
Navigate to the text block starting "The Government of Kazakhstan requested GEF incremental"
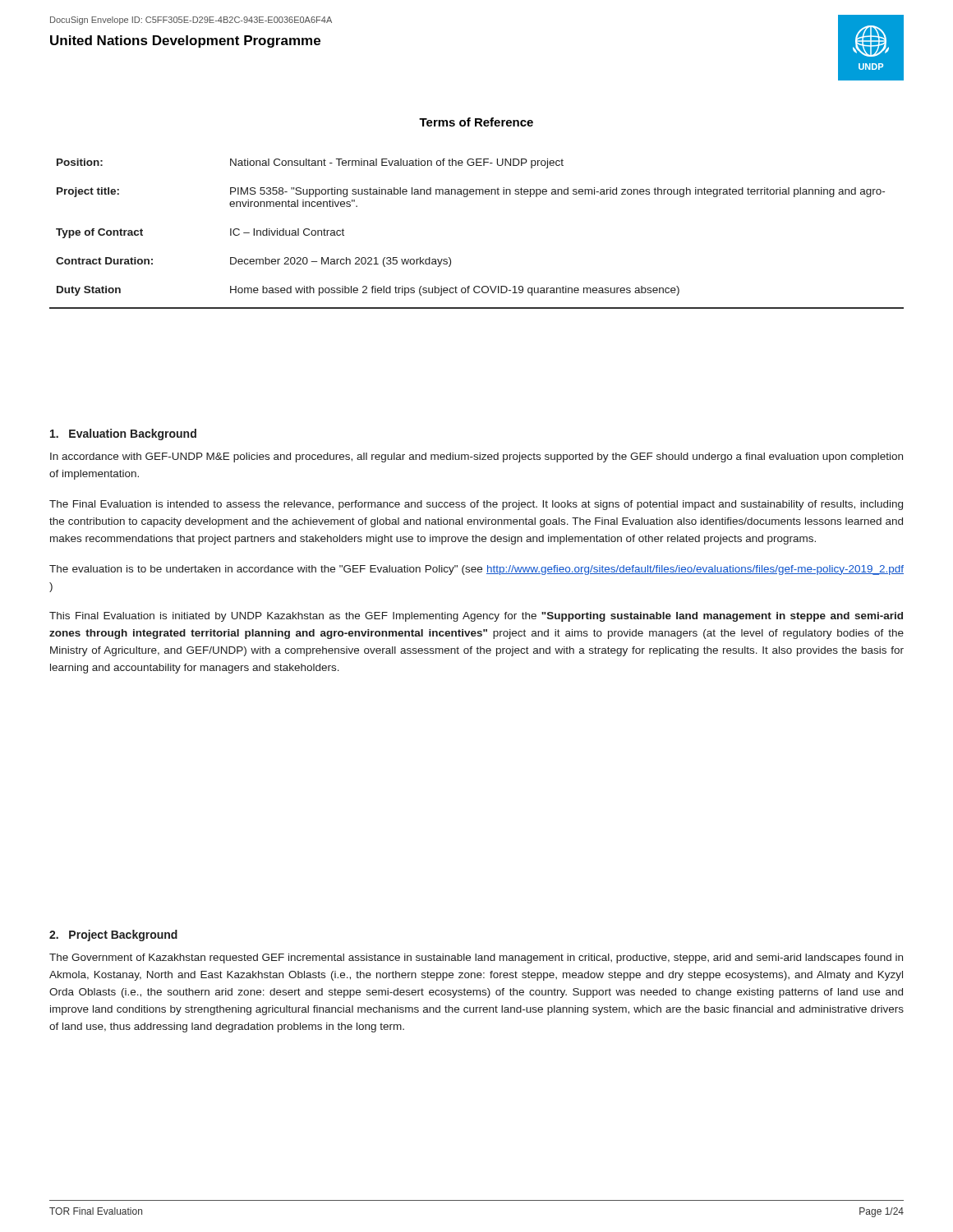click(x=476, y=992)
